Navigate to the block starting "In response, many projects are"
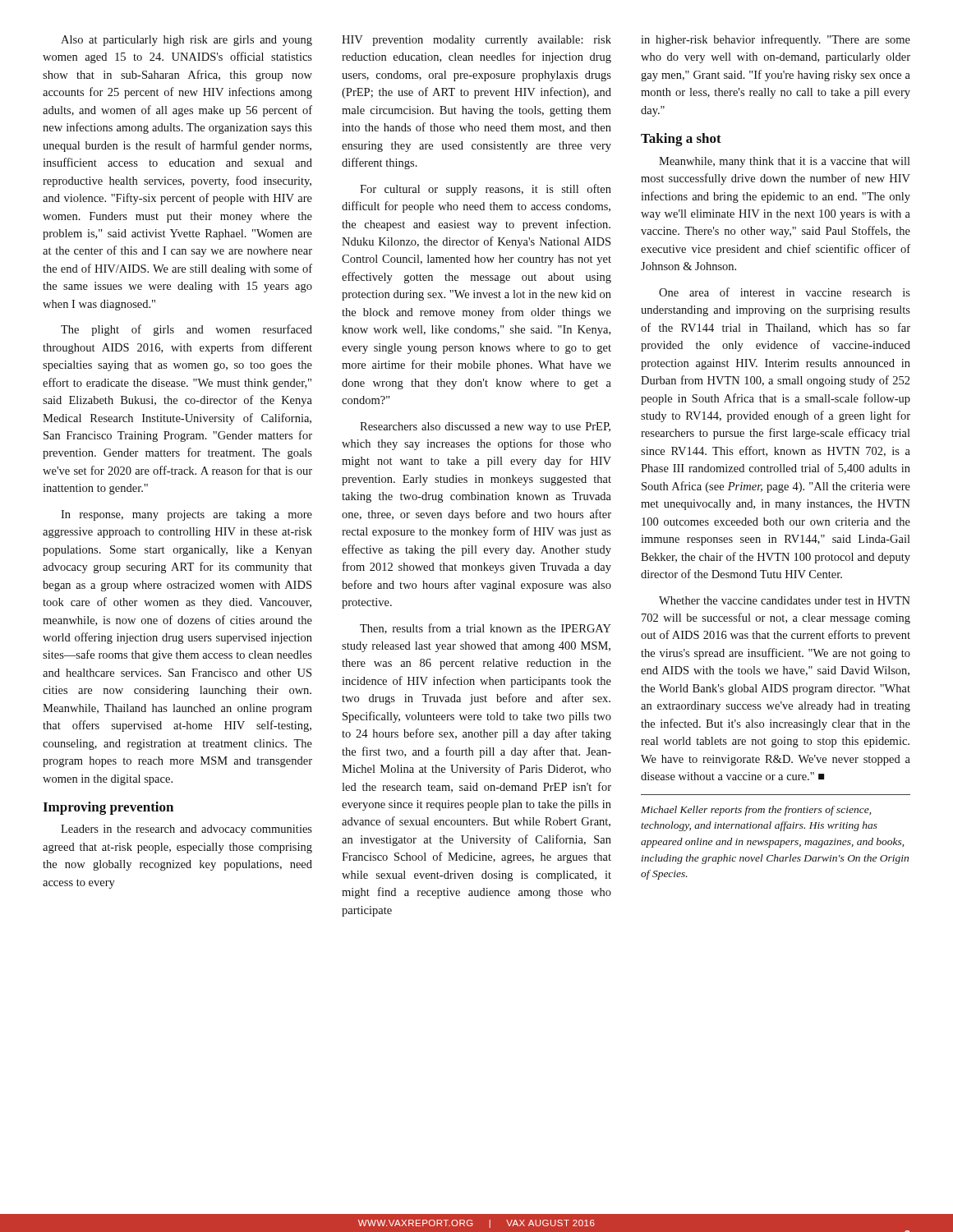Screen dimensions: 1232x953 point(177,647)
